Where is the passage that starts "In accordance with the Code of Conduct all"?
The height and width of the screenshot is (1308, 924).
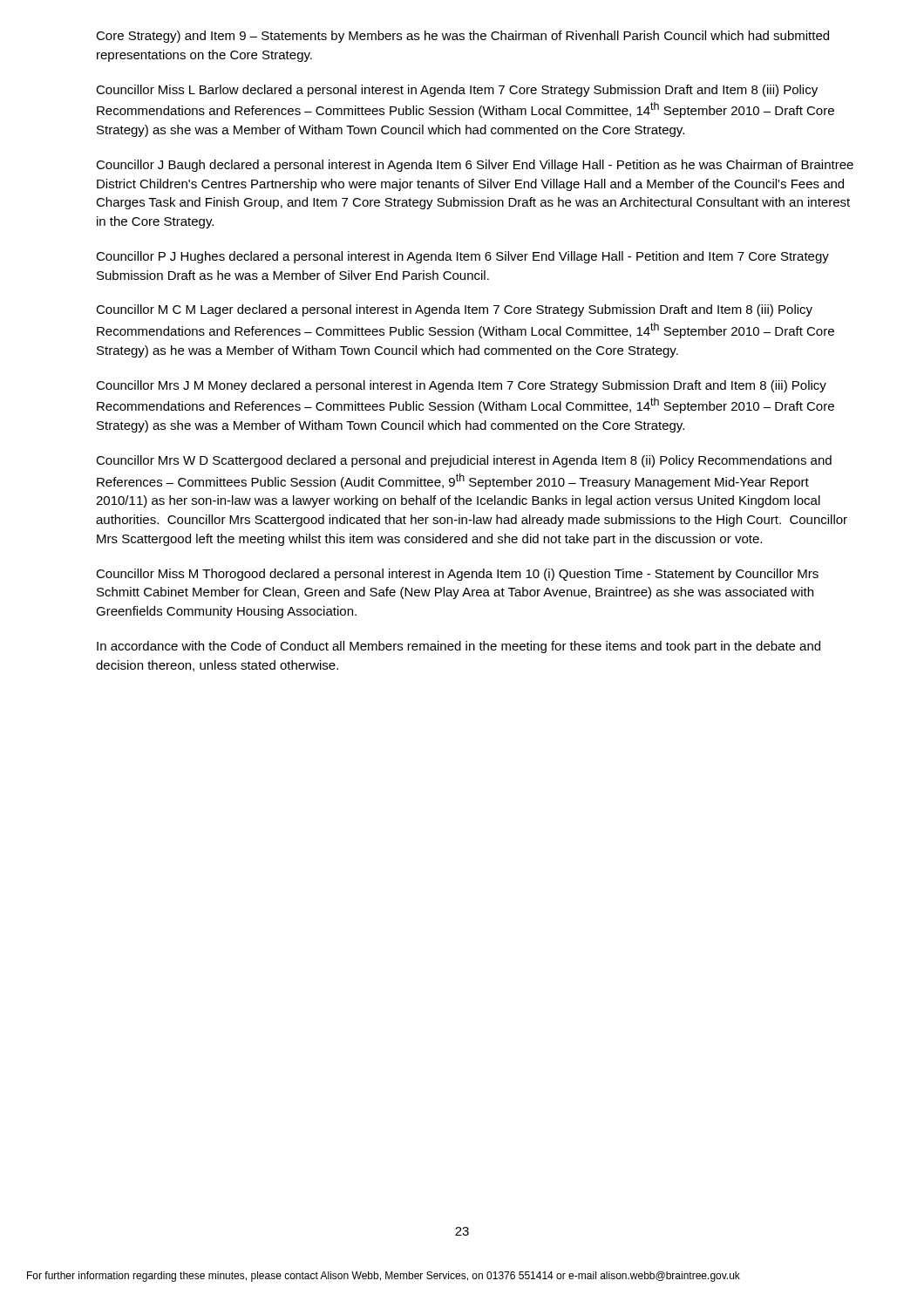459,655
